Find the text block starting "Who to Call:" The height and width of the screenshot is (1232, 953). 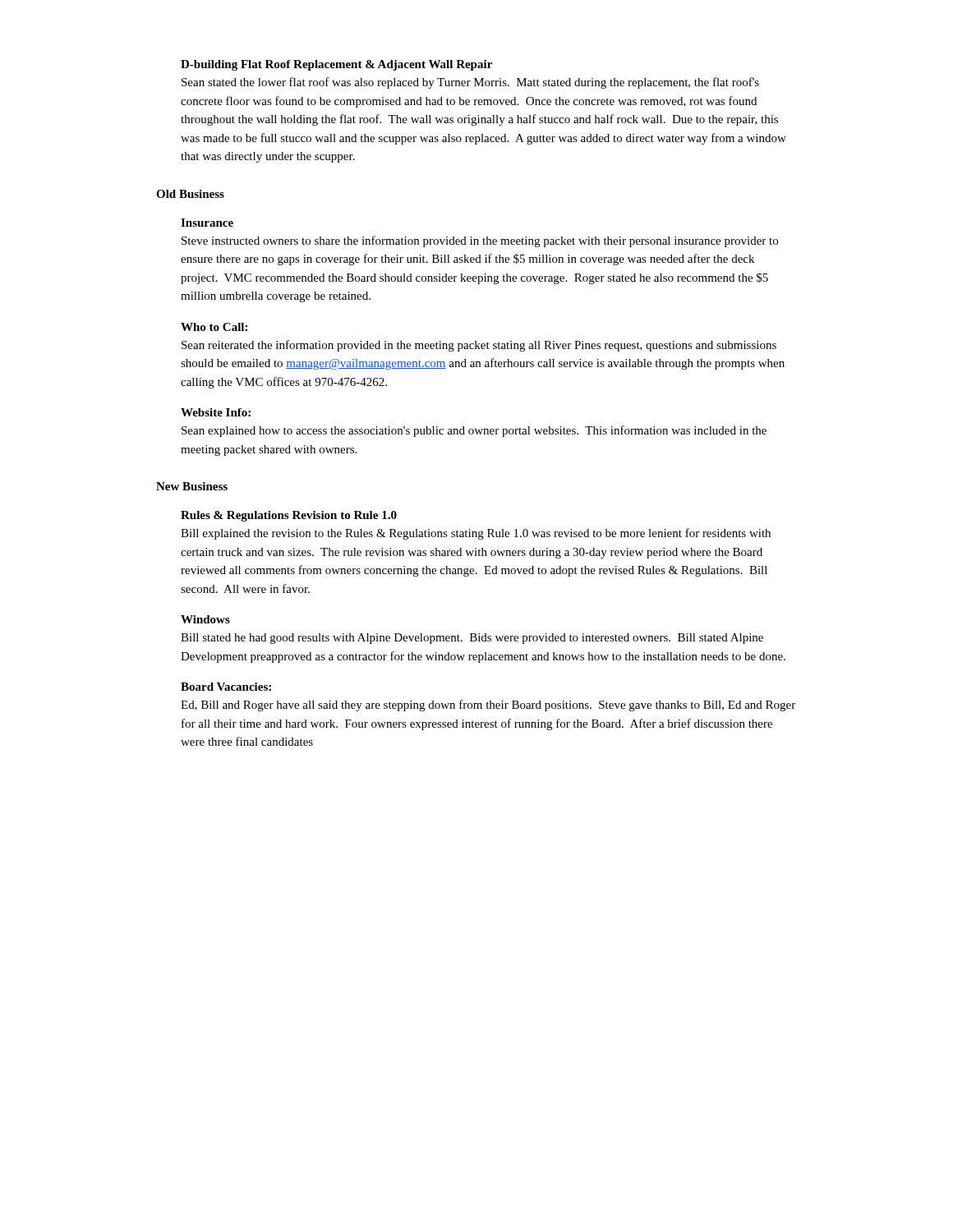point(215,326)
